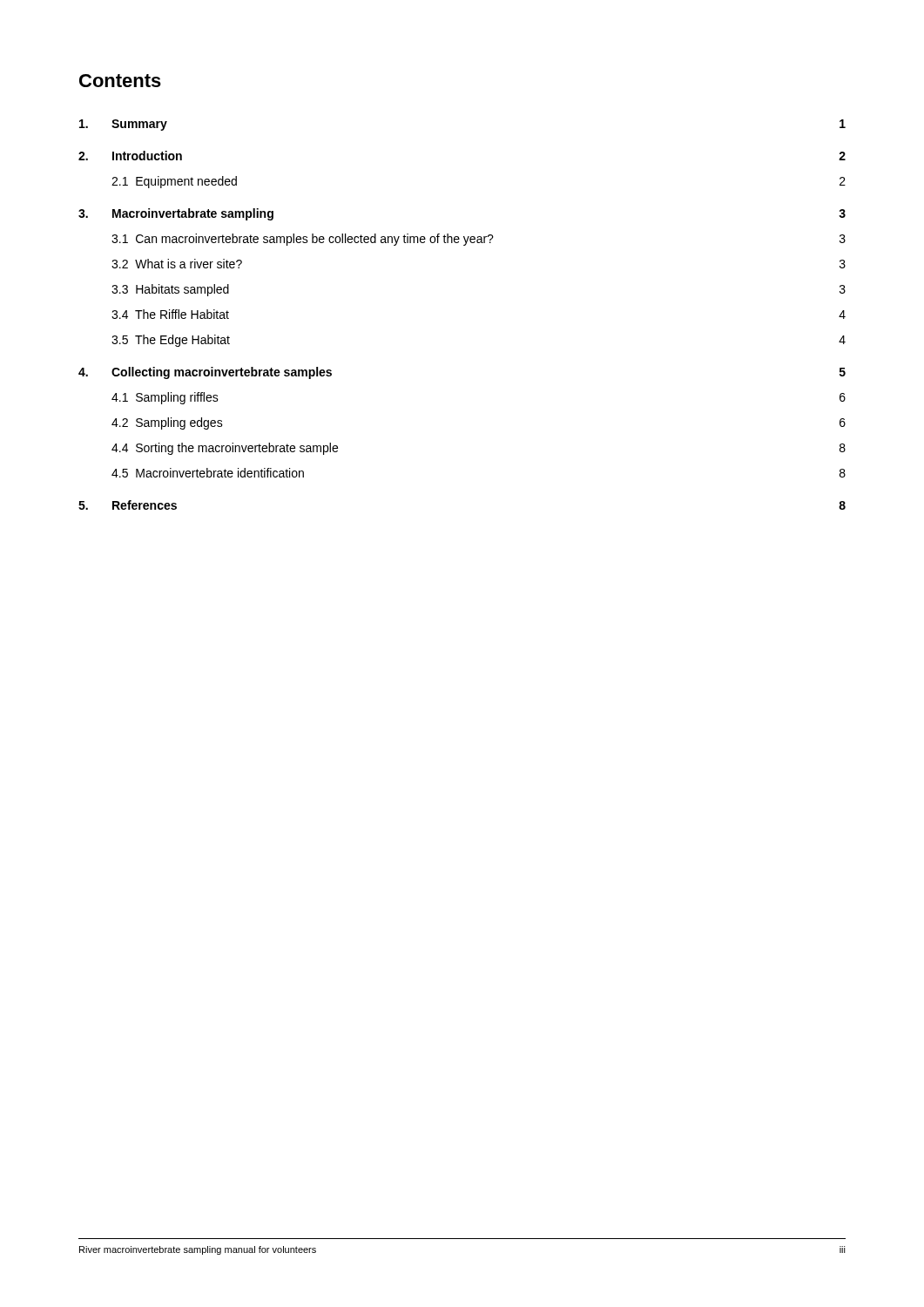The width and height of the screenshot is (924, 1307).
Task: Navigate to the element starting "5. References 8"
Action: tap(143, 505)
